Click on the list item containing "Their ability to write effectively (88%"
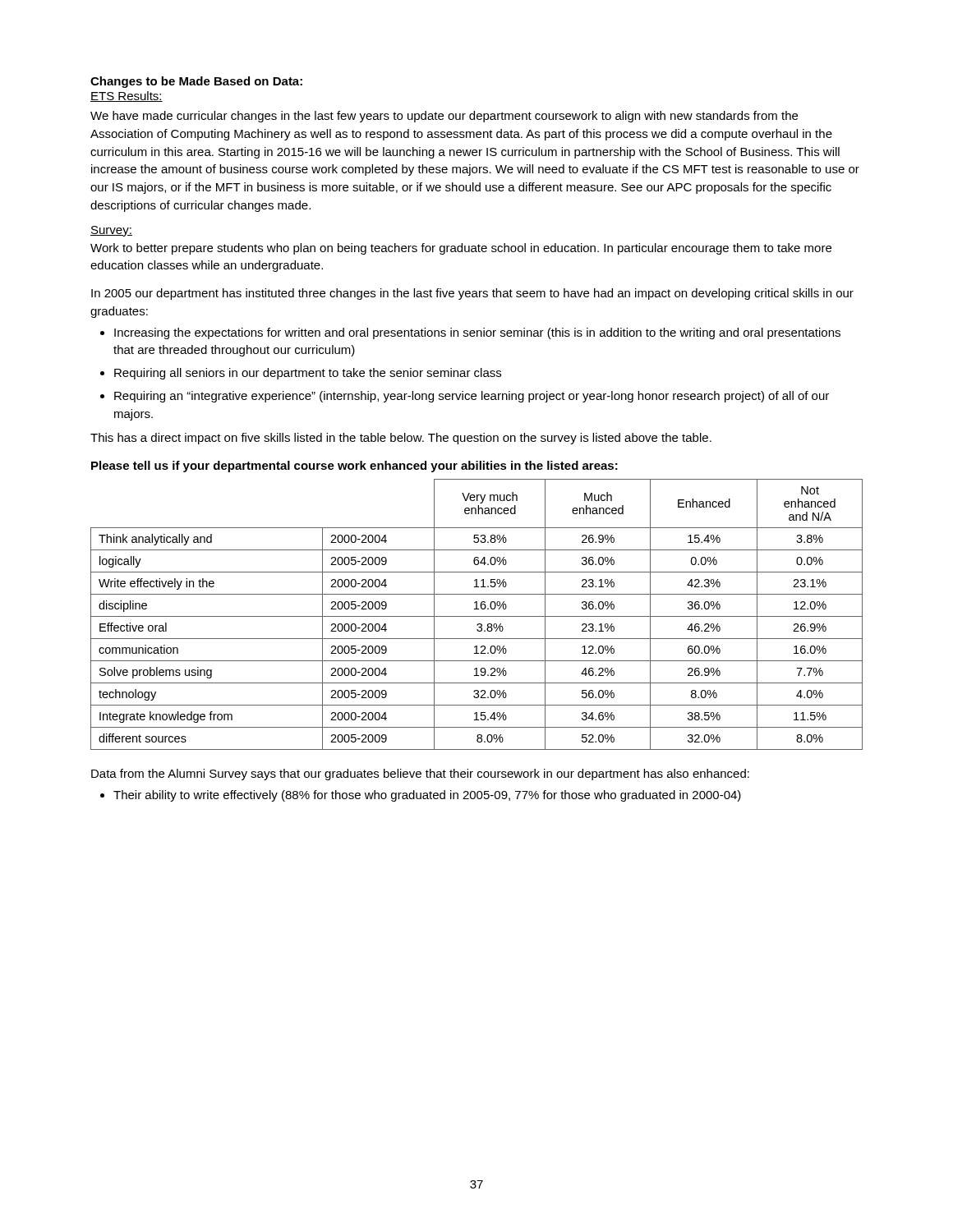The width and height of the screenshot is (953, 1232). pyautogui.click(x=427, y=794)
